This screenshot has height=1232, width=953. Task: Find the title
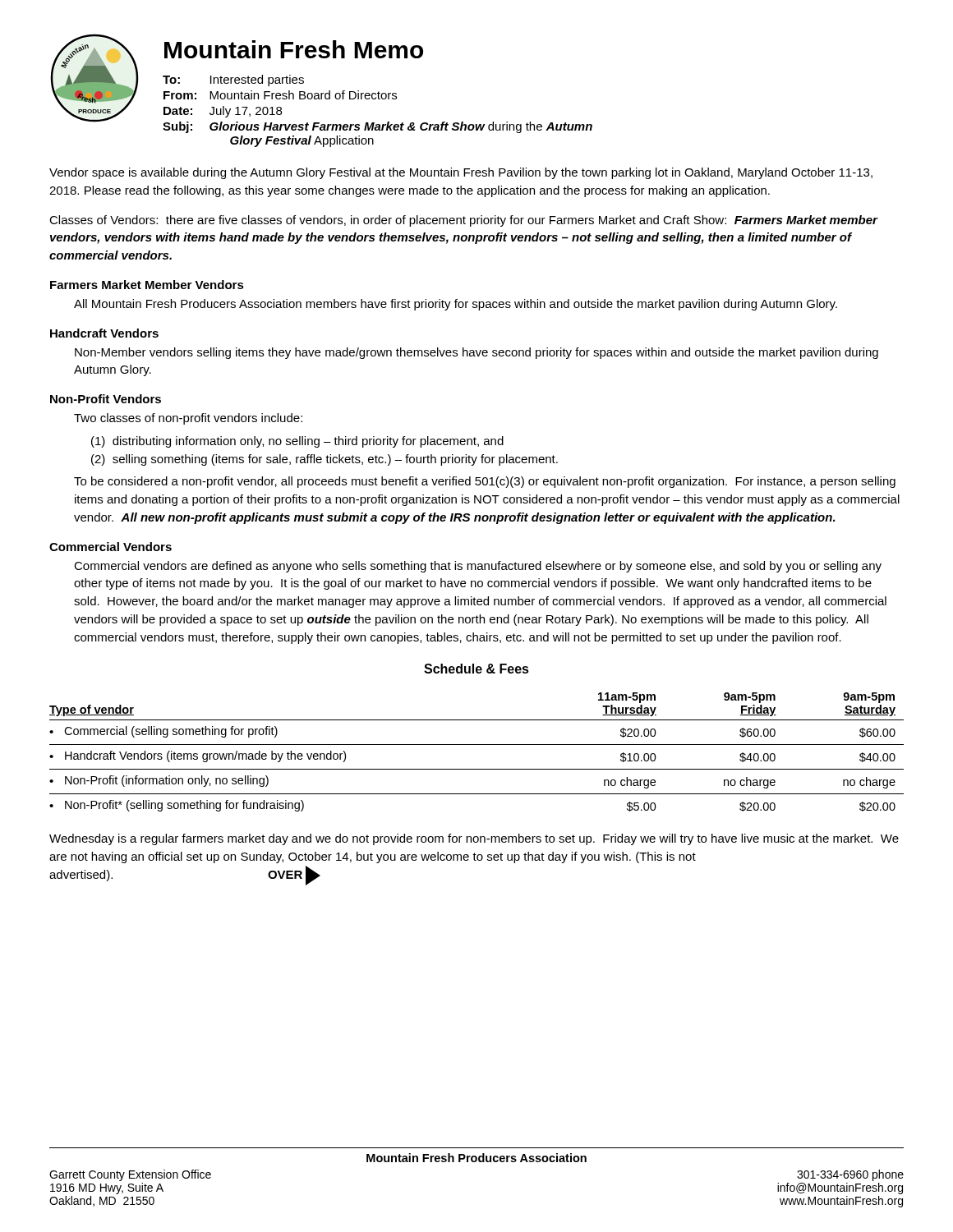tap(293, 50)
